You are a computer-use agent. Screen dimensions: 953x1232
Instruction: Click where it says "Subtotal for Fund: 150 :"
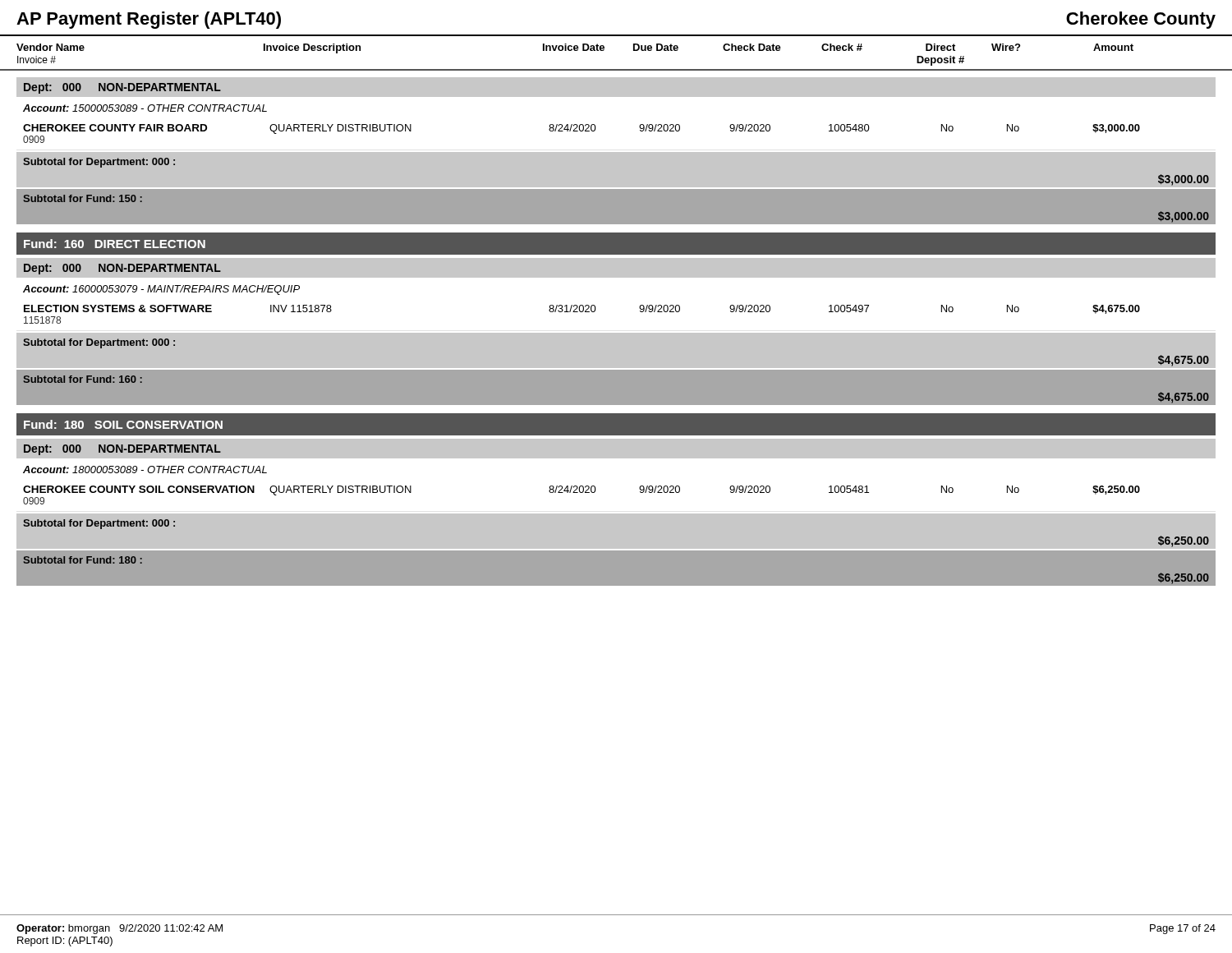coord(616,198)
